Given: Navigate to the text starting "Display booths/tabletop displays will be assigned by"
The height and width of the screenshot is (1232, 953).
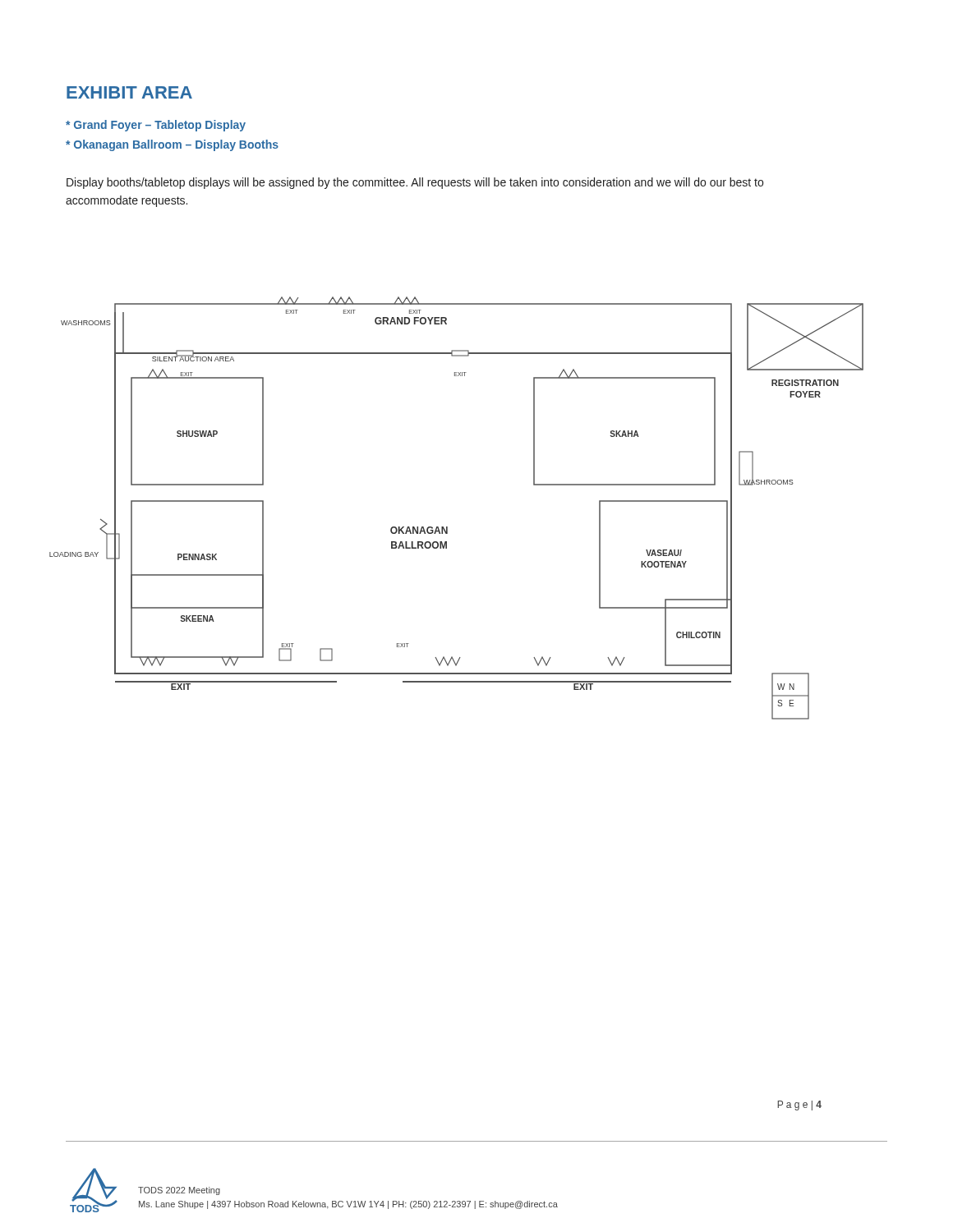Looking at the screenshot, I should tap(415, 191).
